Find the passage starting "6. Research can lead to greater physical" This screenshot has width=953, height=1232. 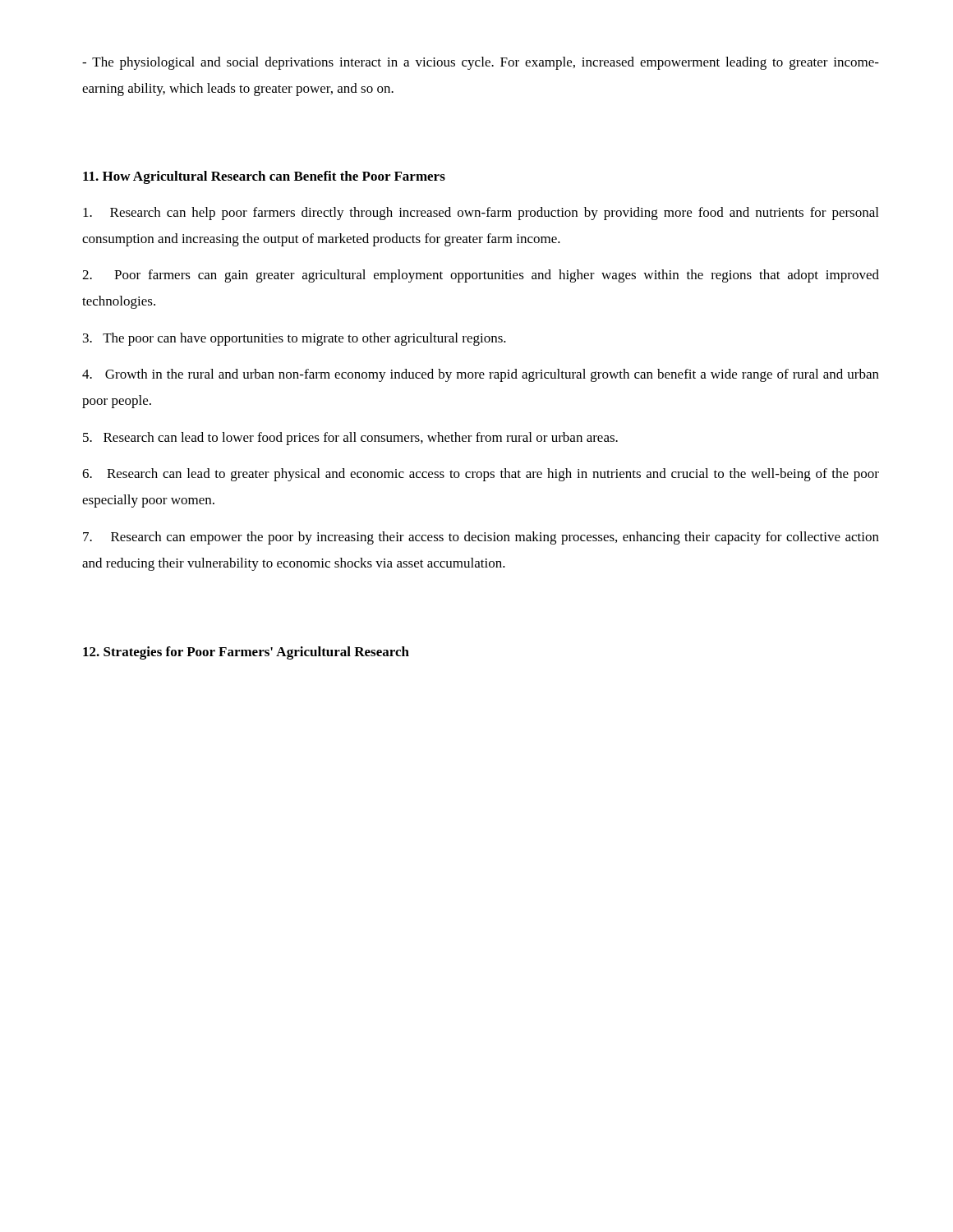[x=481, y=487]
